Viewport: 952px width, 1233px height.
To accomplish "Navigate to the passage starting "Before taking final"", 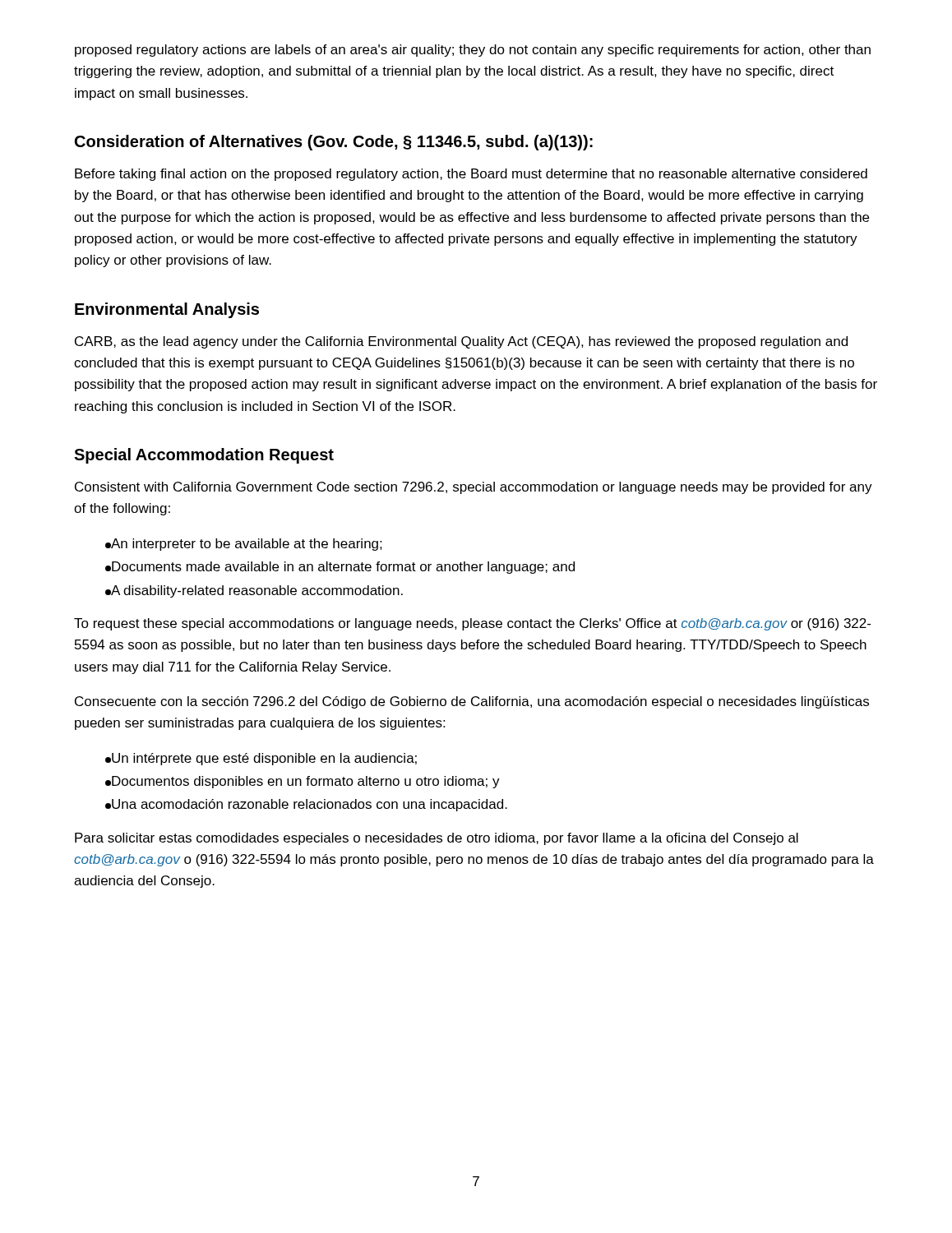I will coord(472,217).
